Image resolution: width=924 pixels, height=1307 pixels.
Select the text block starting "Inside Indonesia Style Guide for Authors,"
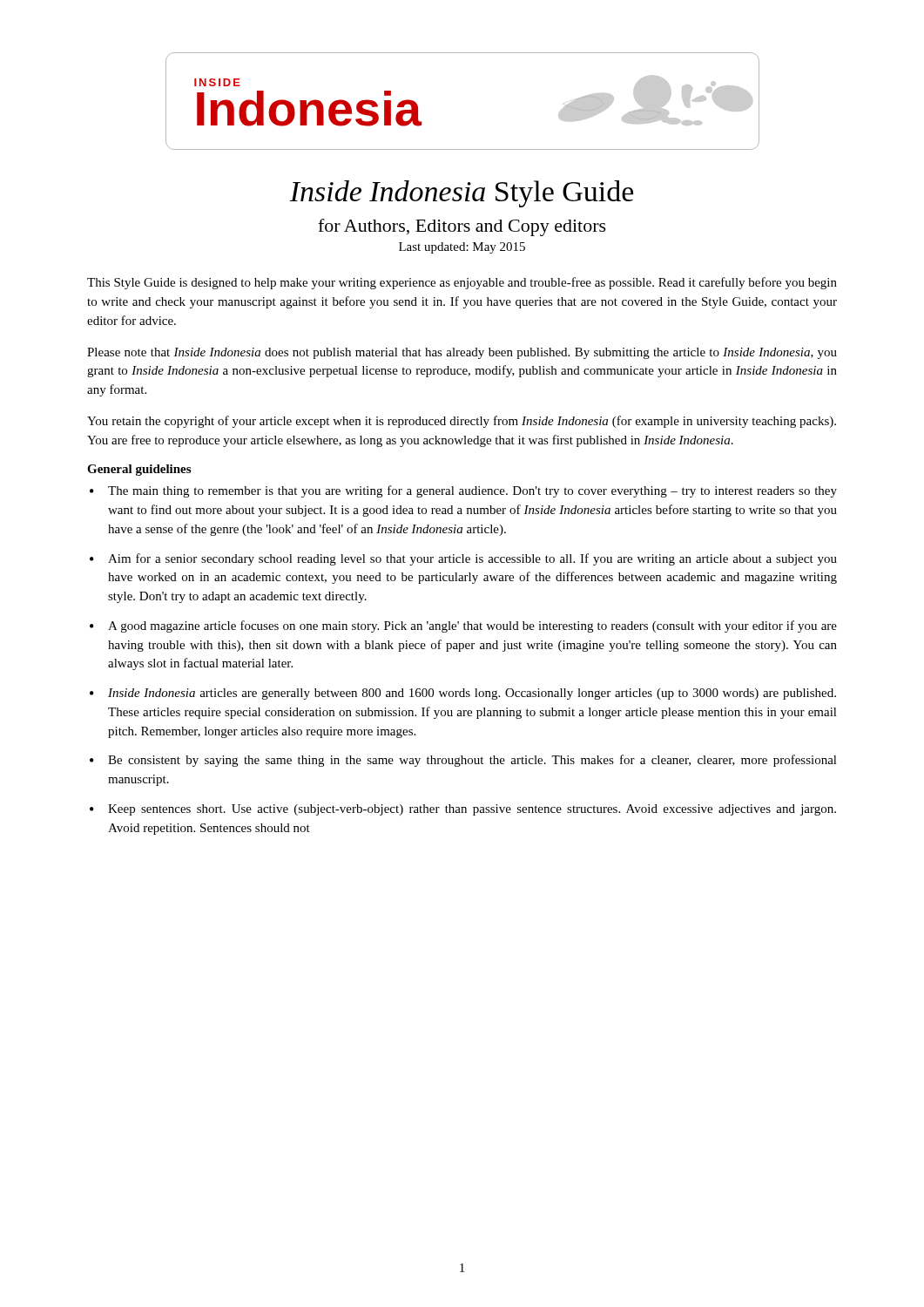point(462,214)
